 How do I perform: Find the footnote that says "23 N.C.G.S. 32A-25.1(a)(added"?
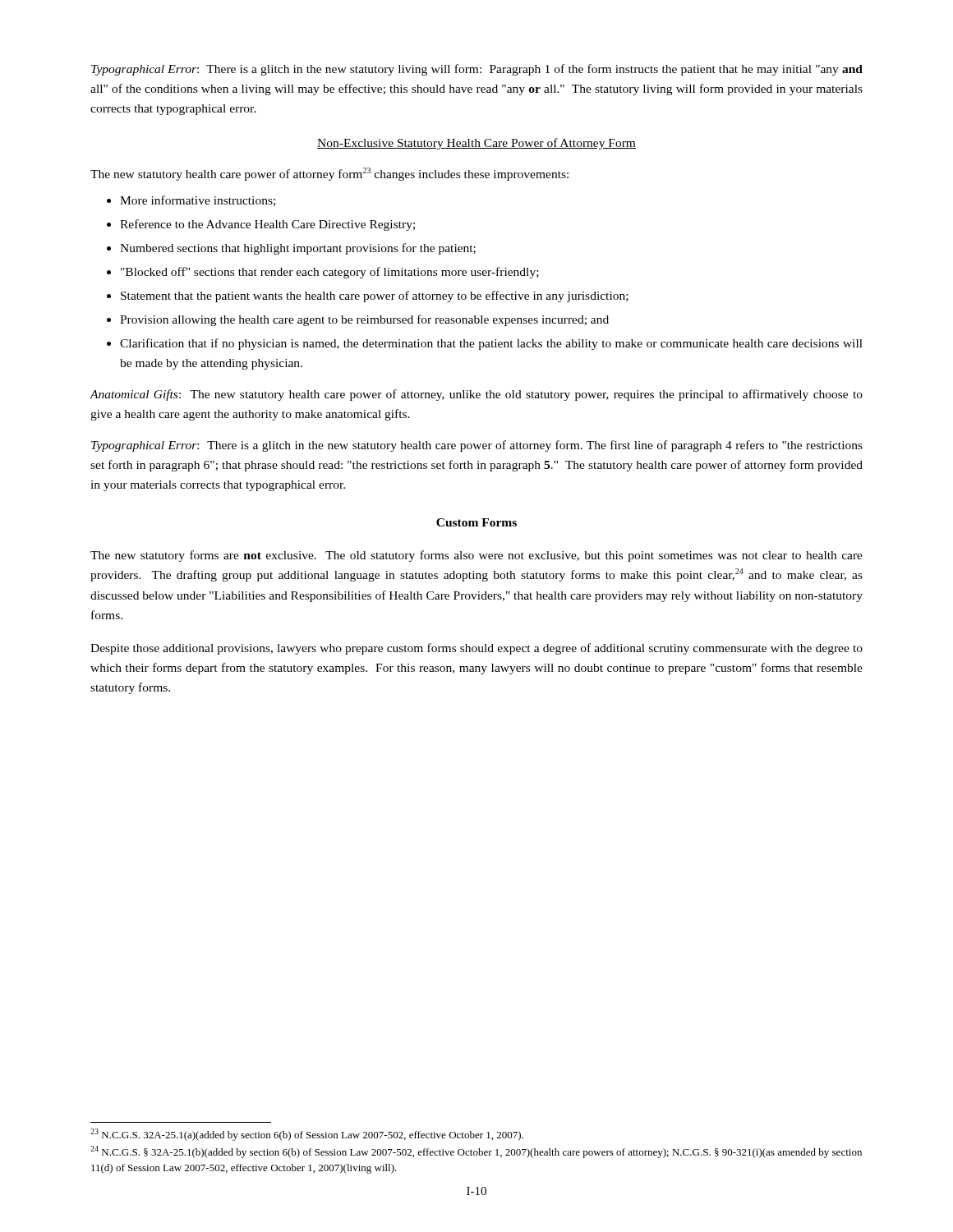tap(476, 1150)
